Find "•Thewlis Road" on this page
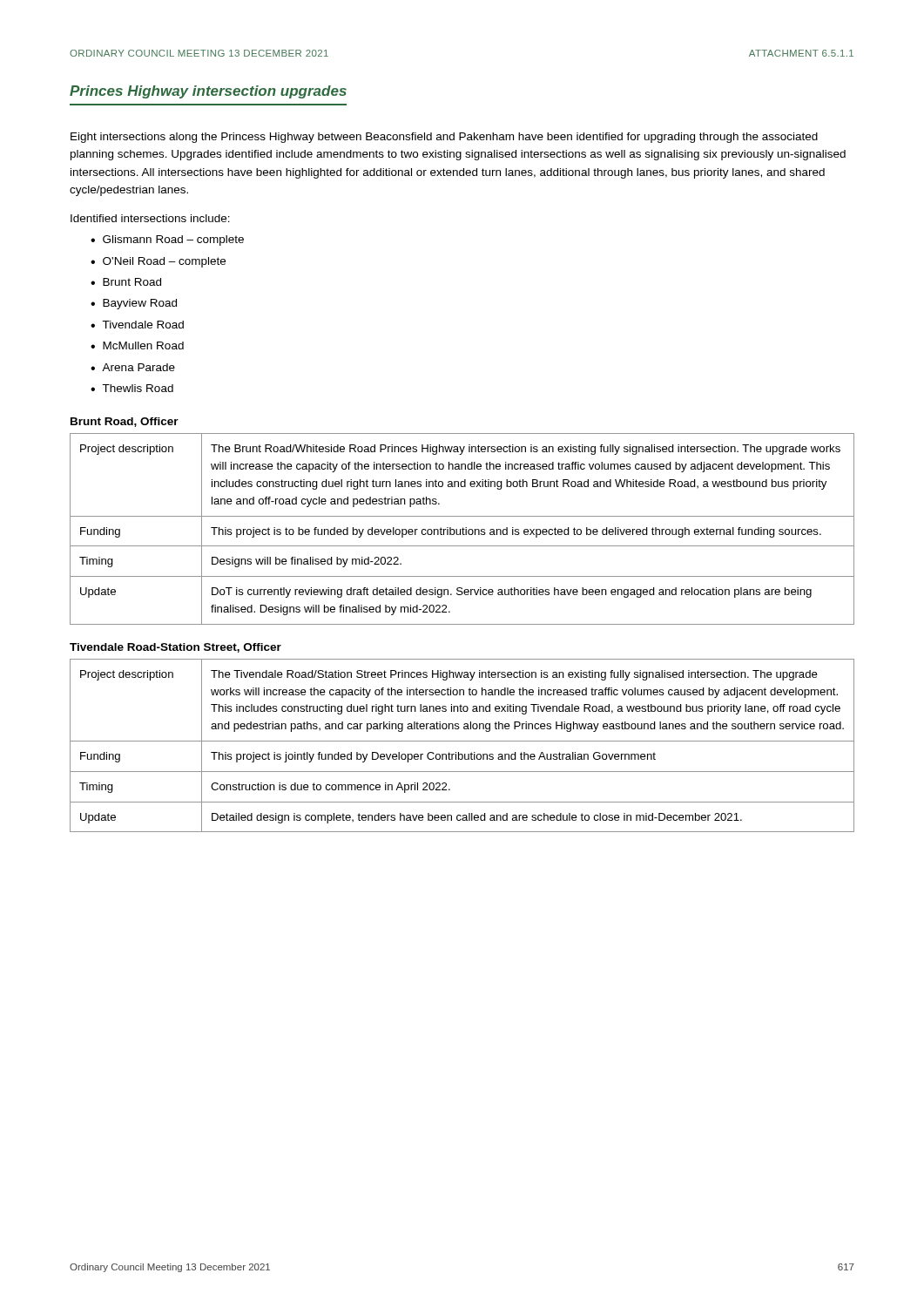Image resolution: width=924 pixels, height=1307 pixels. tap(132, 390)
